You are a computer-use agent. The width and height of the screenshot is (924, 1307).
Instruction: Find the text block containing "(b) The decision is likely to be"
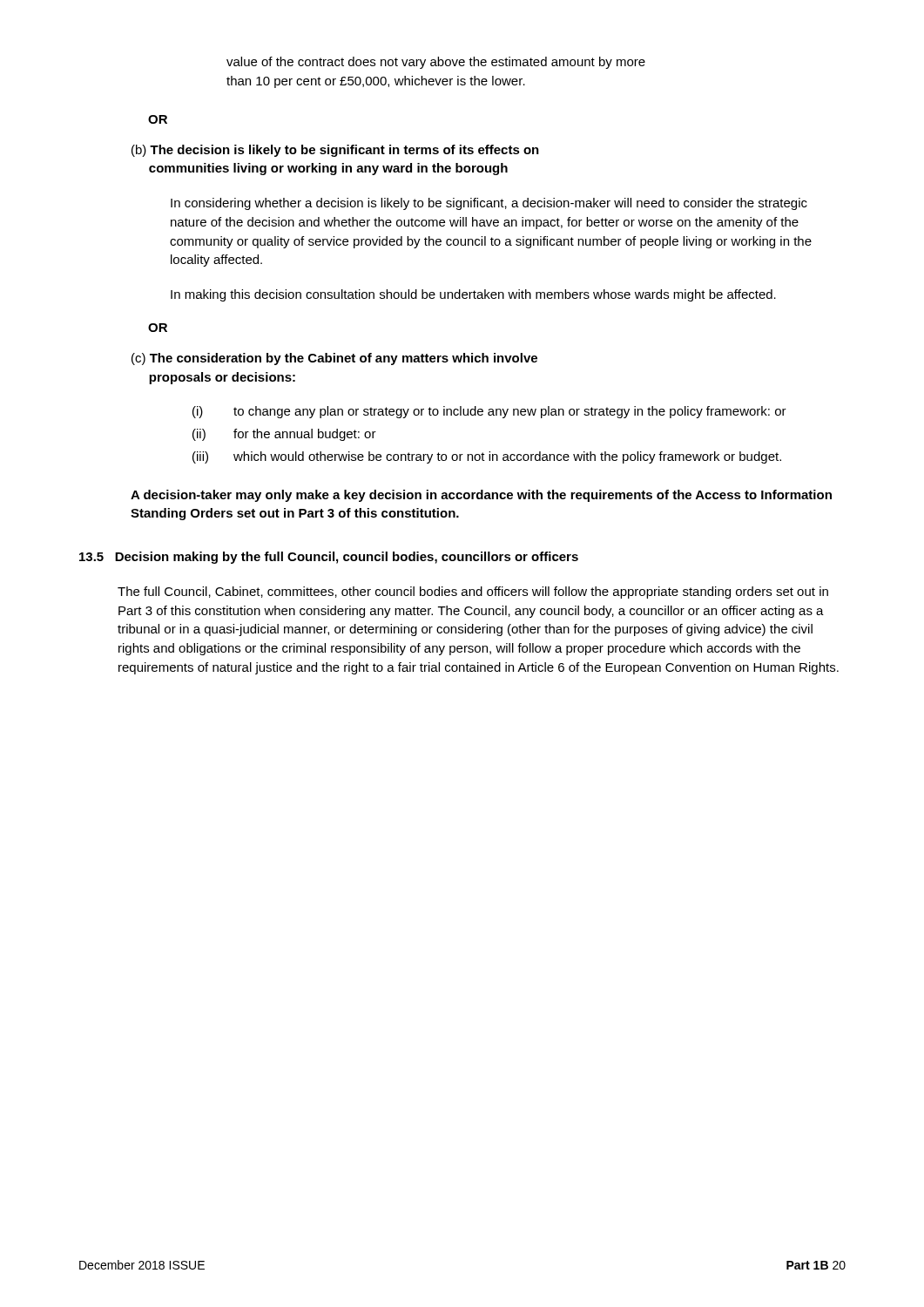(335, 158)
